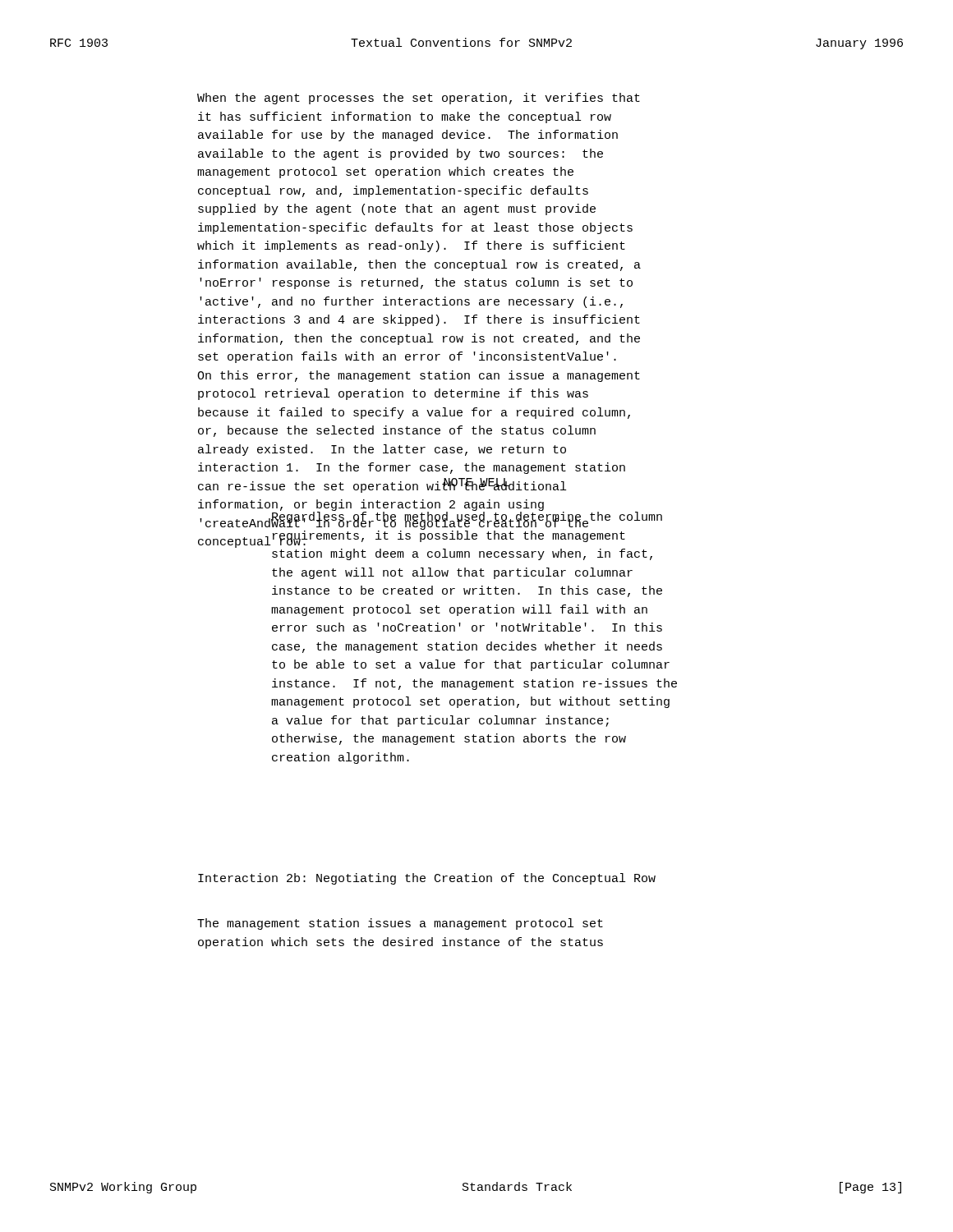Image resolution: width=953 pixels, height=1232 pixels.
Task: Select the section header
Action: [x=476, y=483]
